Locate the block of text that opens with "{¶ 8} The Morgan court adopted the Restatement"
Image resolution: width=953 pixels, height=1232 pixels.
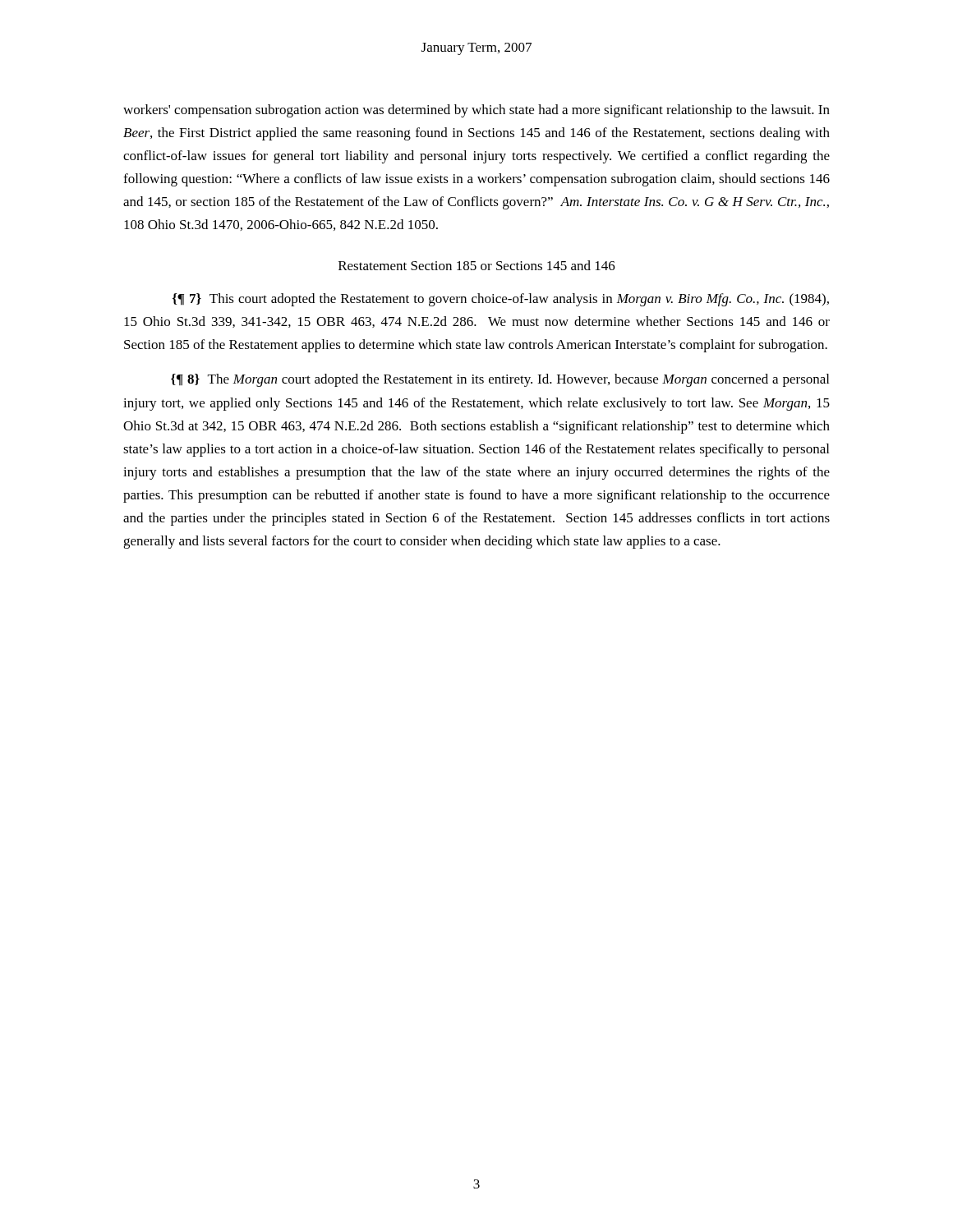(476, 460)
